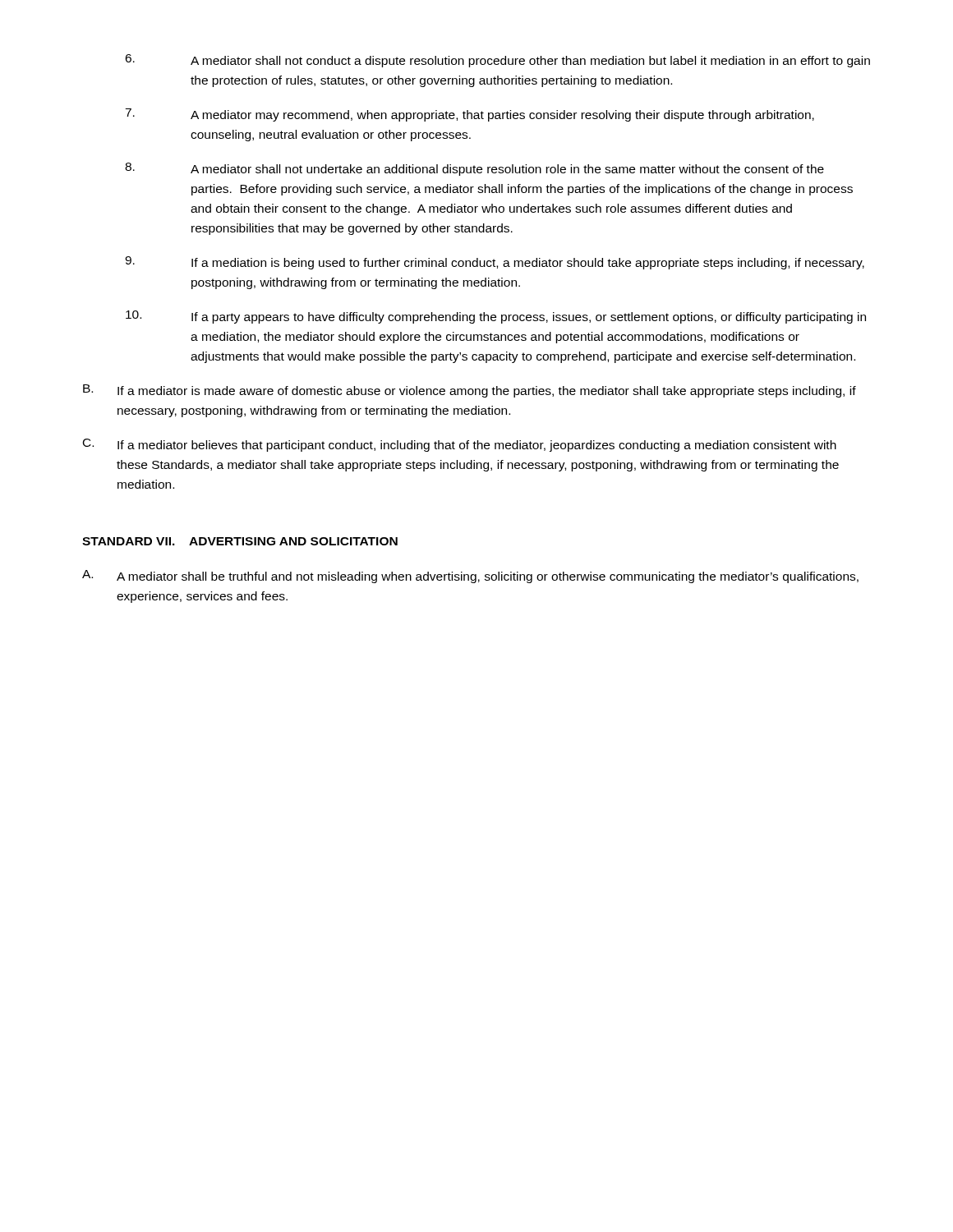
Task: Locate the section header containing "STANDARD VII. ADVERTISING AND SOLICITATION"
Action: point(240,541)
